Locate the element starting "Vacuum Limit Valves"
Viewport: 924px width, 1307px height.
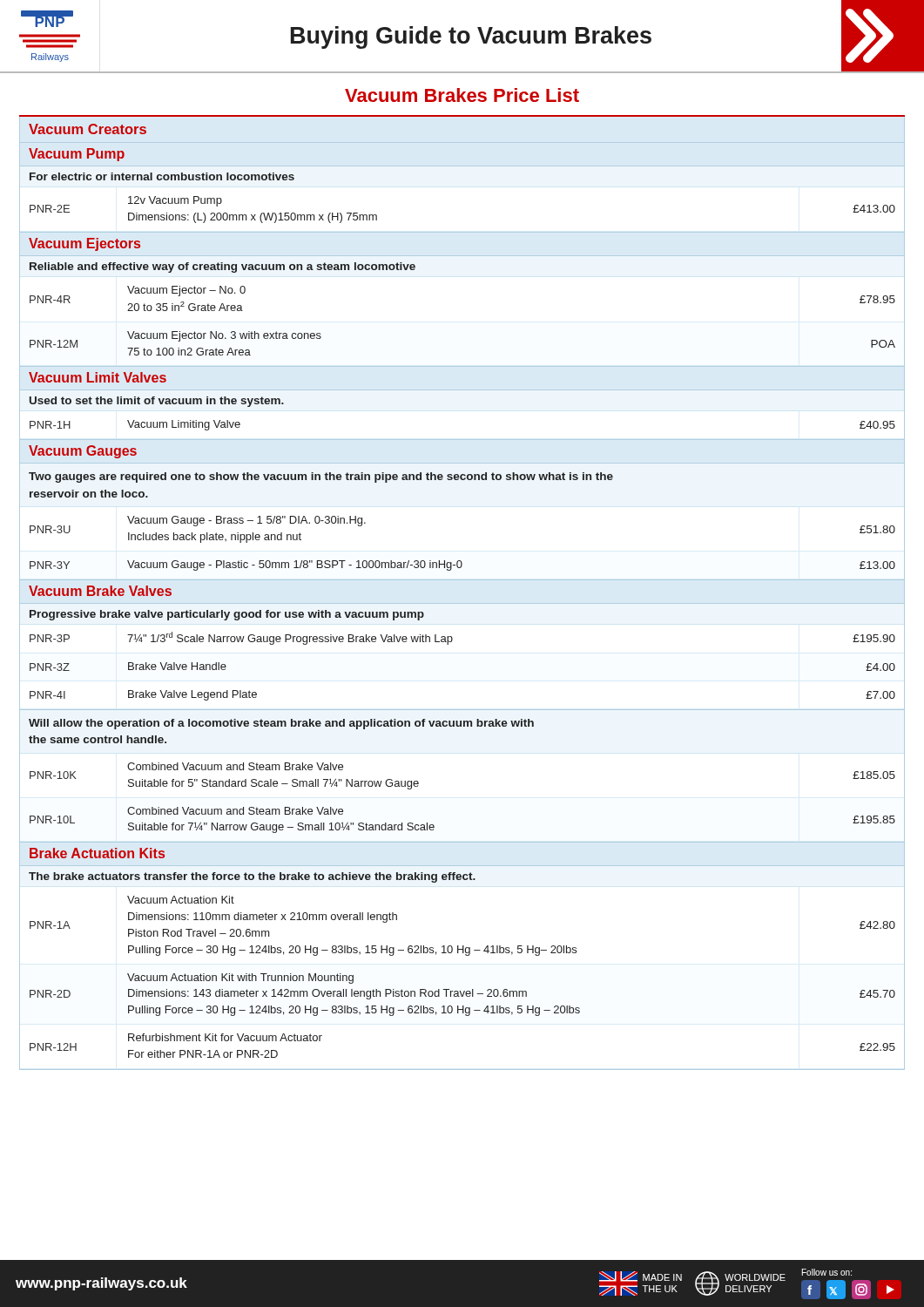click(x=98, y=378)
